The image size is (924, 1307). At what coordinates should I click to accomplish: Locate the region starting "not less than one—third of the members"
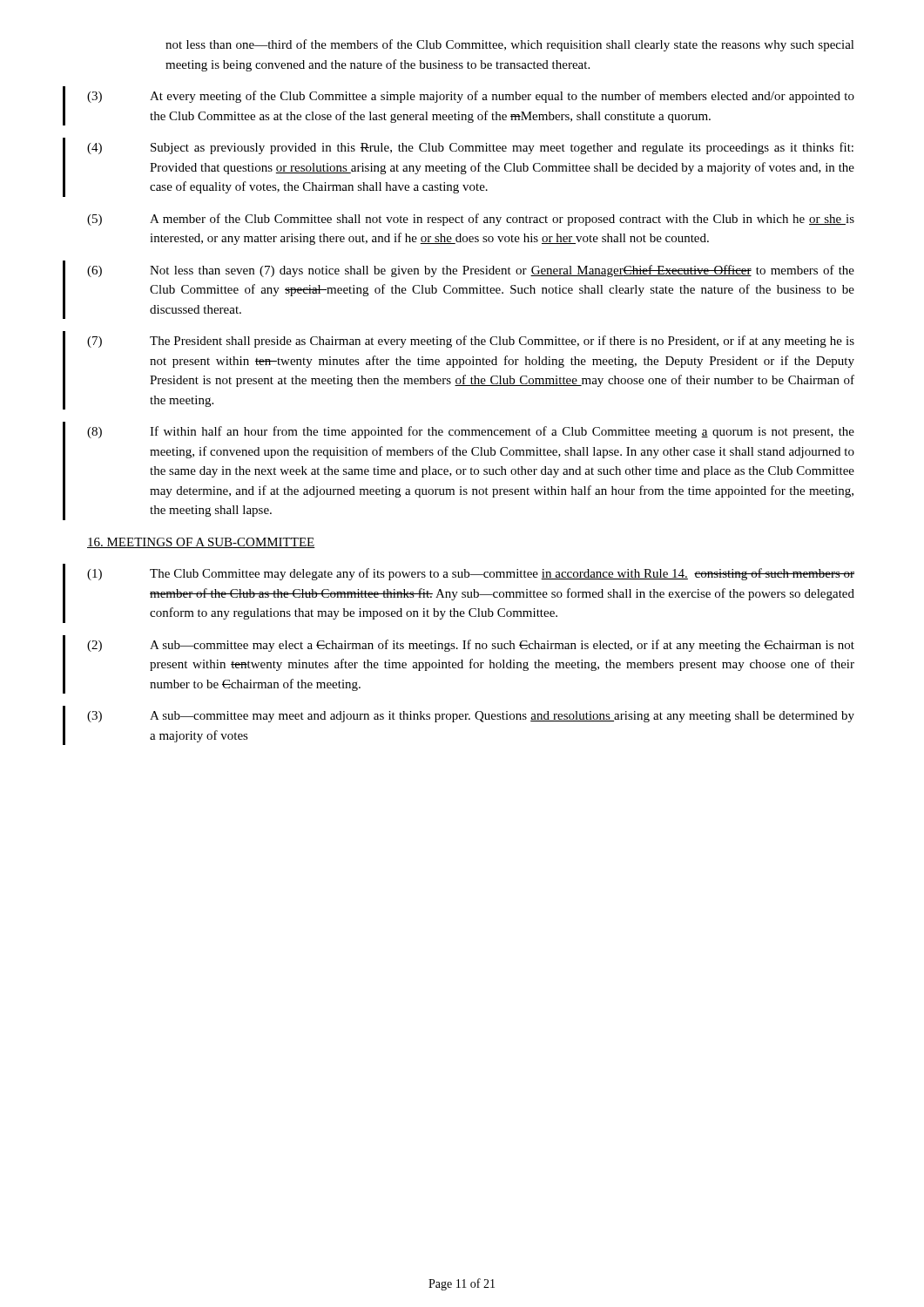[x=510, y=54]
